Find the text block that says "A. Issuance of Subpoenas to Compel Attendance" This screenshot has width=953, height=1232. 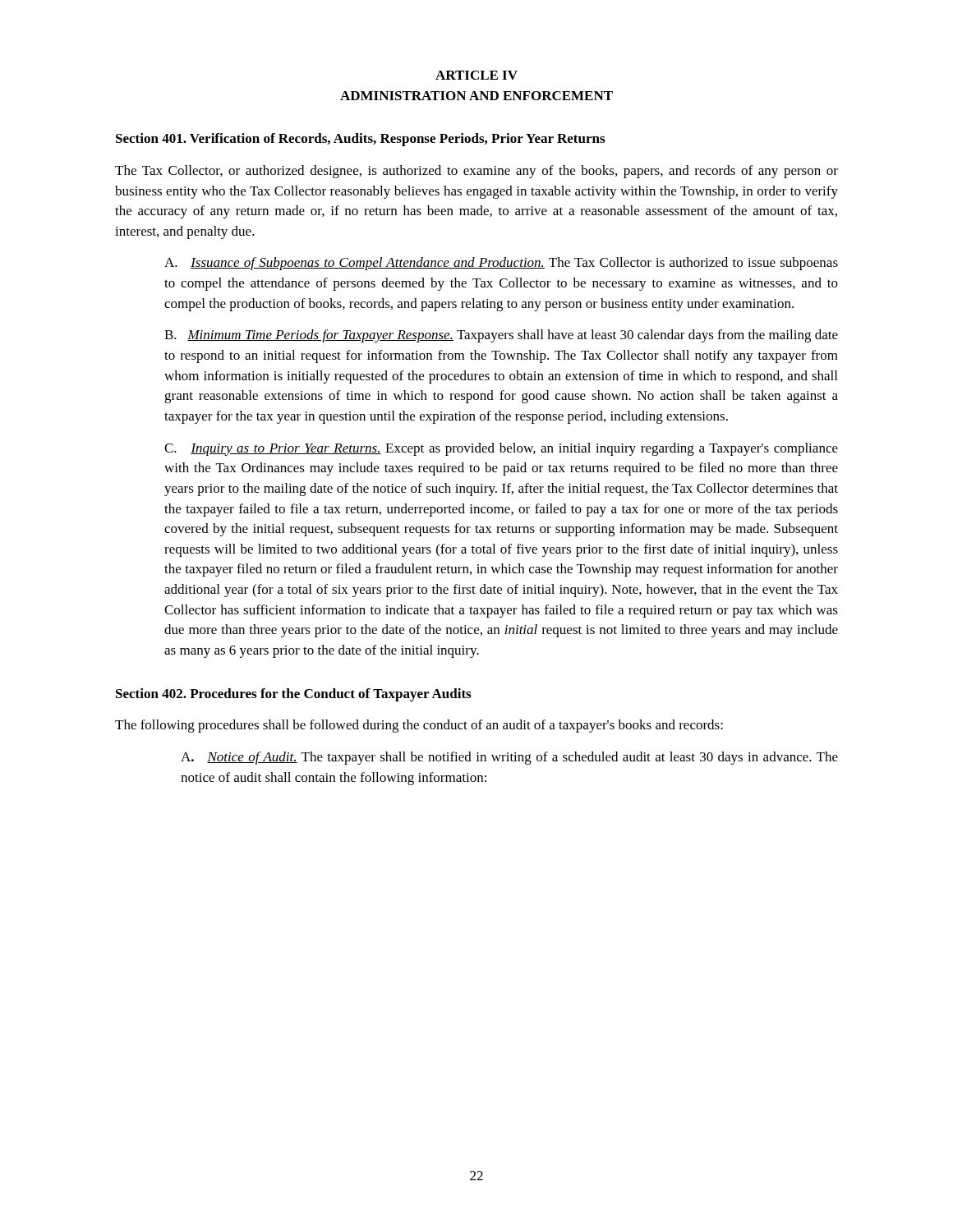tap(501, 283)
